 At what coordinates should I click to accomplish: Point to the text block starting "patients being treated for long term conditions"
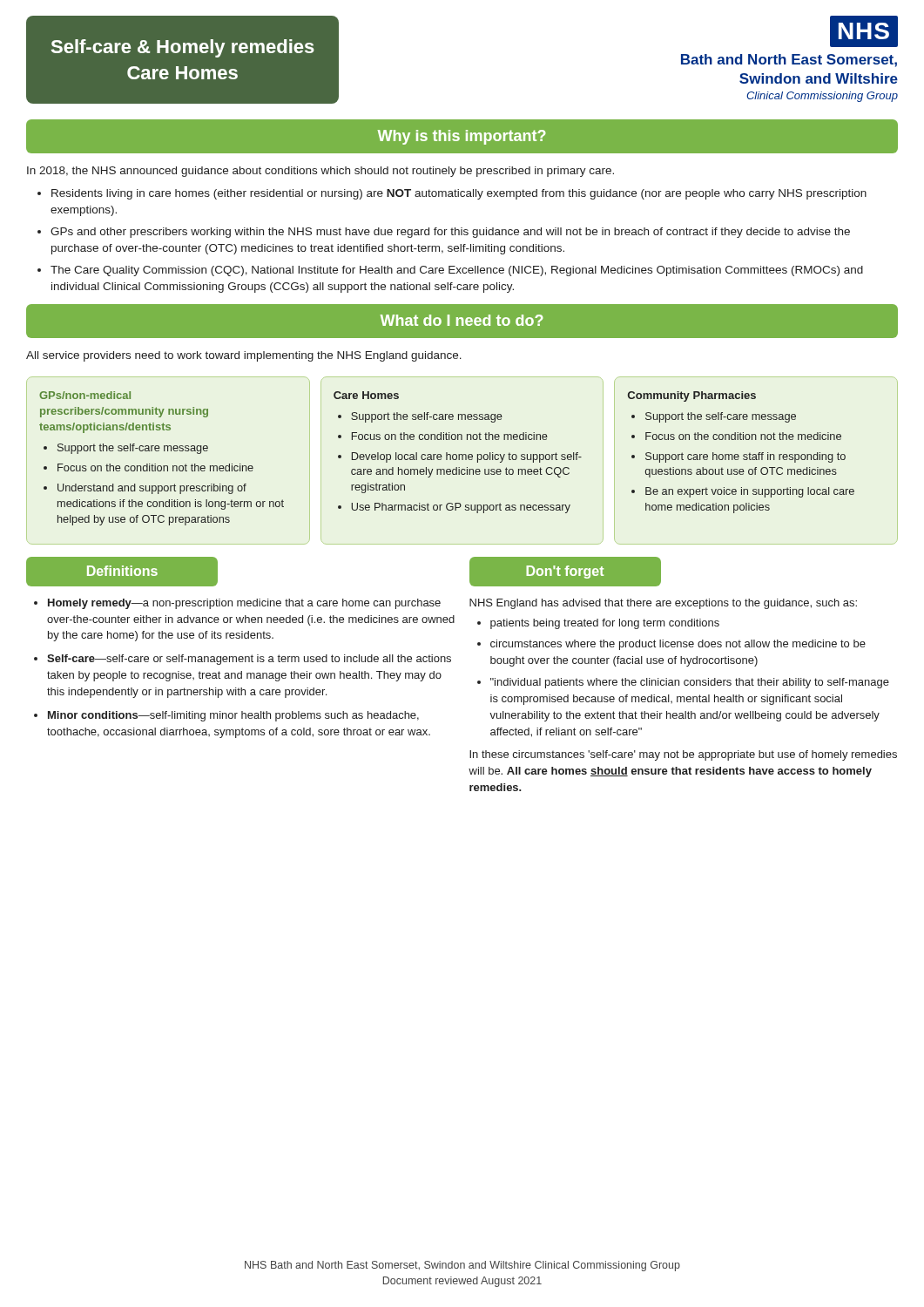tap(605, 622)
